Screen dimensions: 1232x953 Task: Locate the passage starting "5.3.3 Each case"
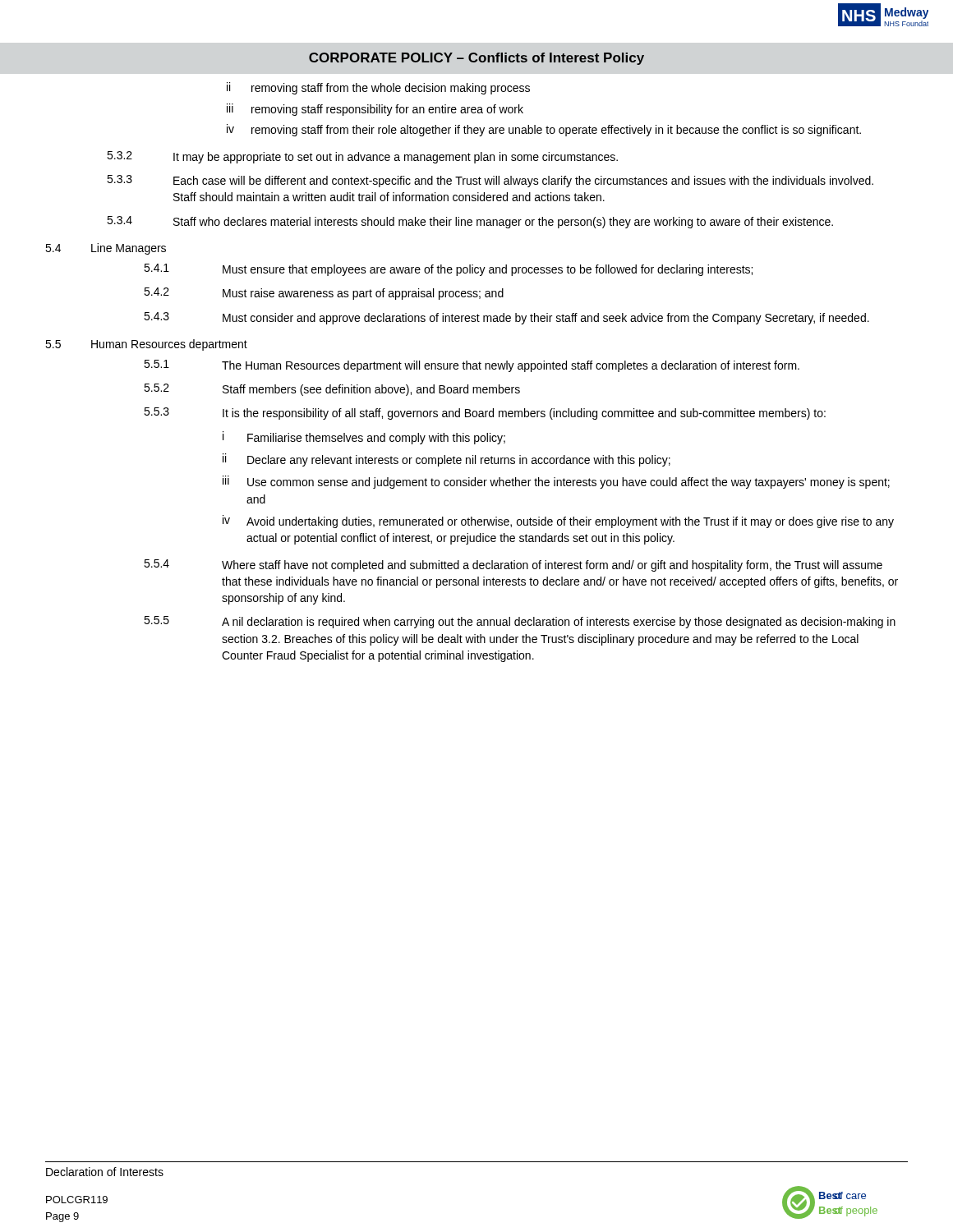(x=476, y=189)
